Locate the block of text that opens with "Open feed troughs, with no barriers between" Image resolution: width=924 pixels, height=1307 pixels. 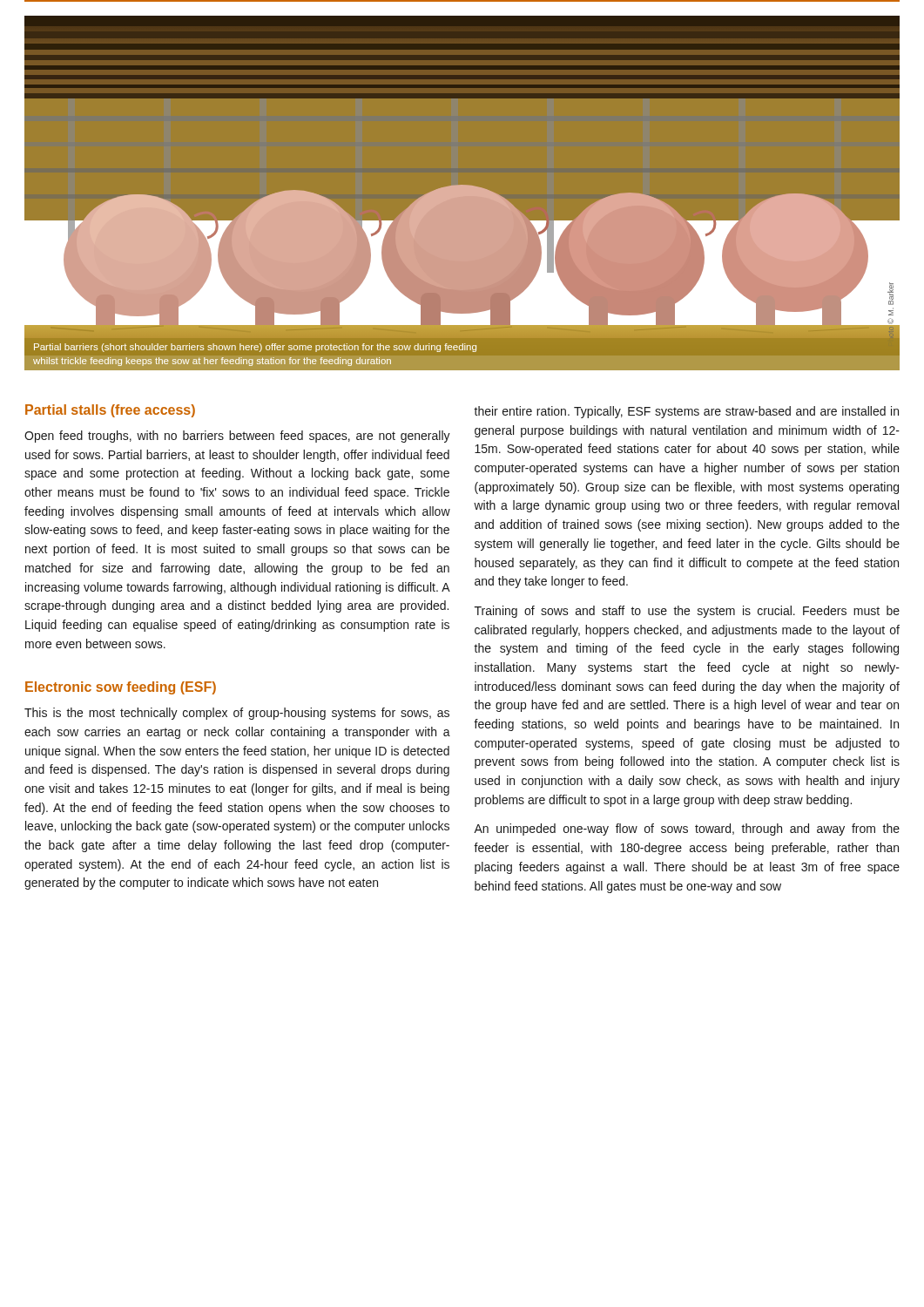point(237,540)
